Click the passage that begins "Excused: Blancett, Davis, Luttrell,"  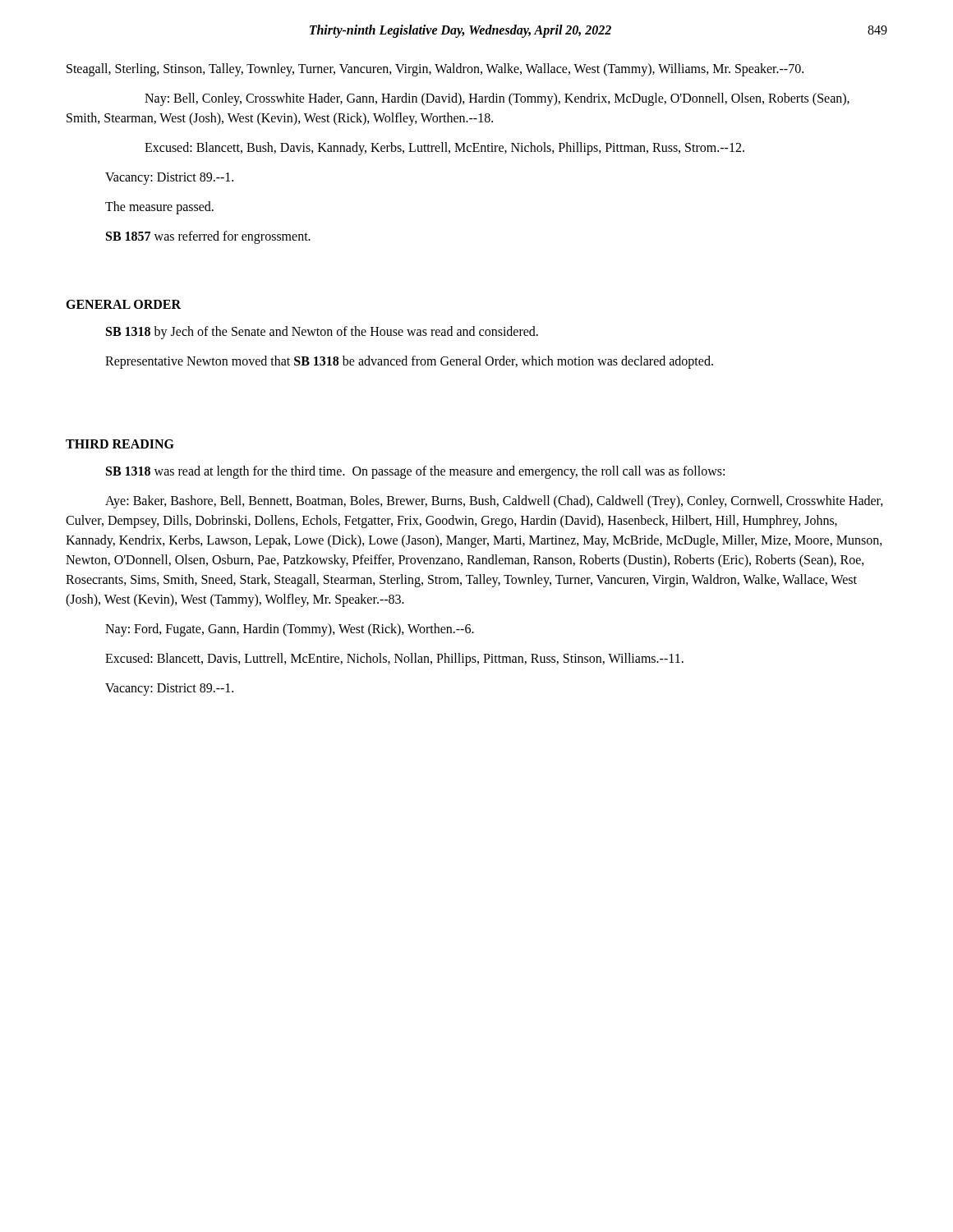coord(395,658)
